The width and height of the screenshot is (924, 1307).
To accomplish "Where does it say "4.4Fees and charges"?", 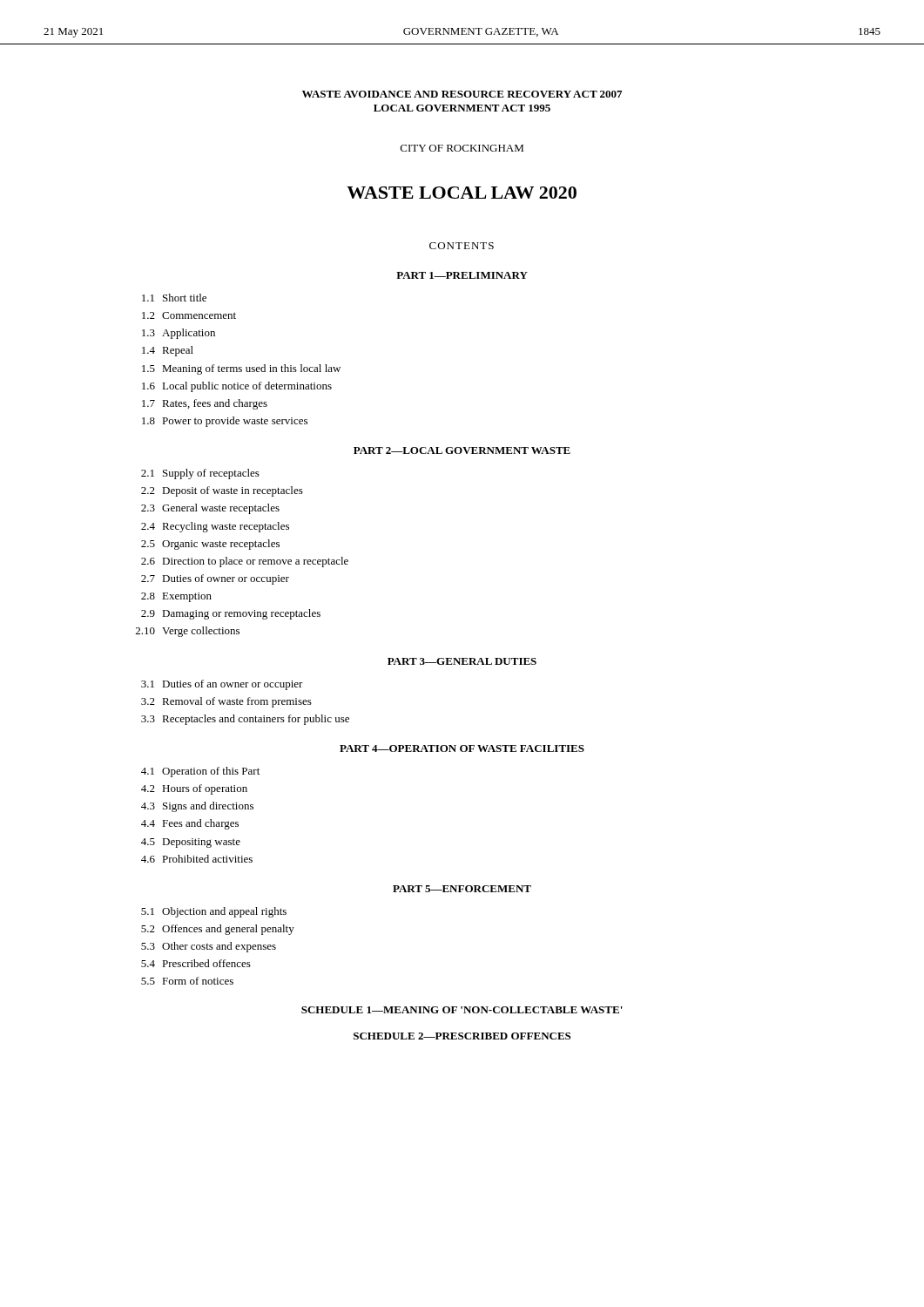I will click(x=190, y=824).
